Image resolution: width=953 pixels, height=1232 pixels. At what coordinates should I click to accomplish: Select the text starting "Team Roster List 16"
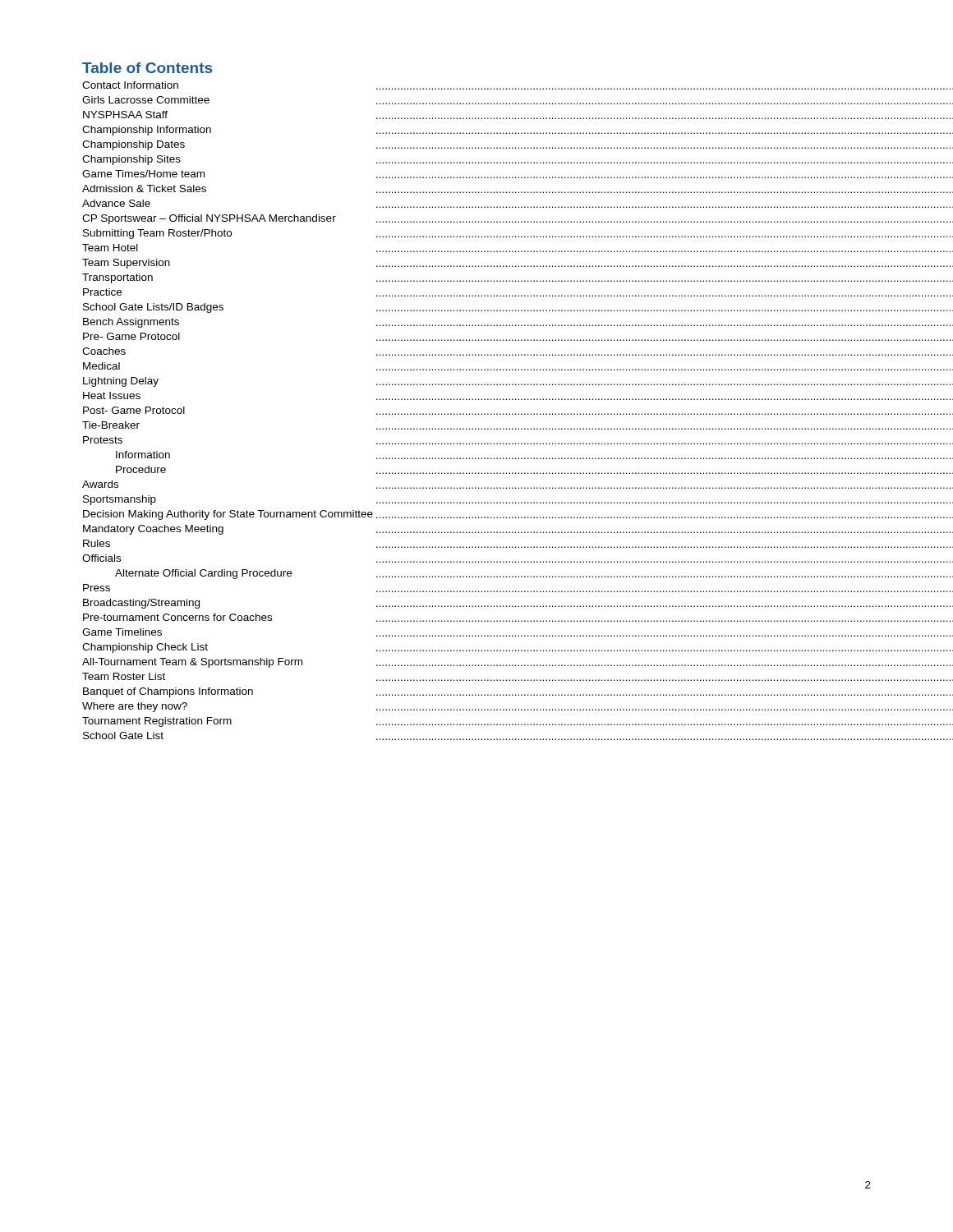(x=518, y=676)
